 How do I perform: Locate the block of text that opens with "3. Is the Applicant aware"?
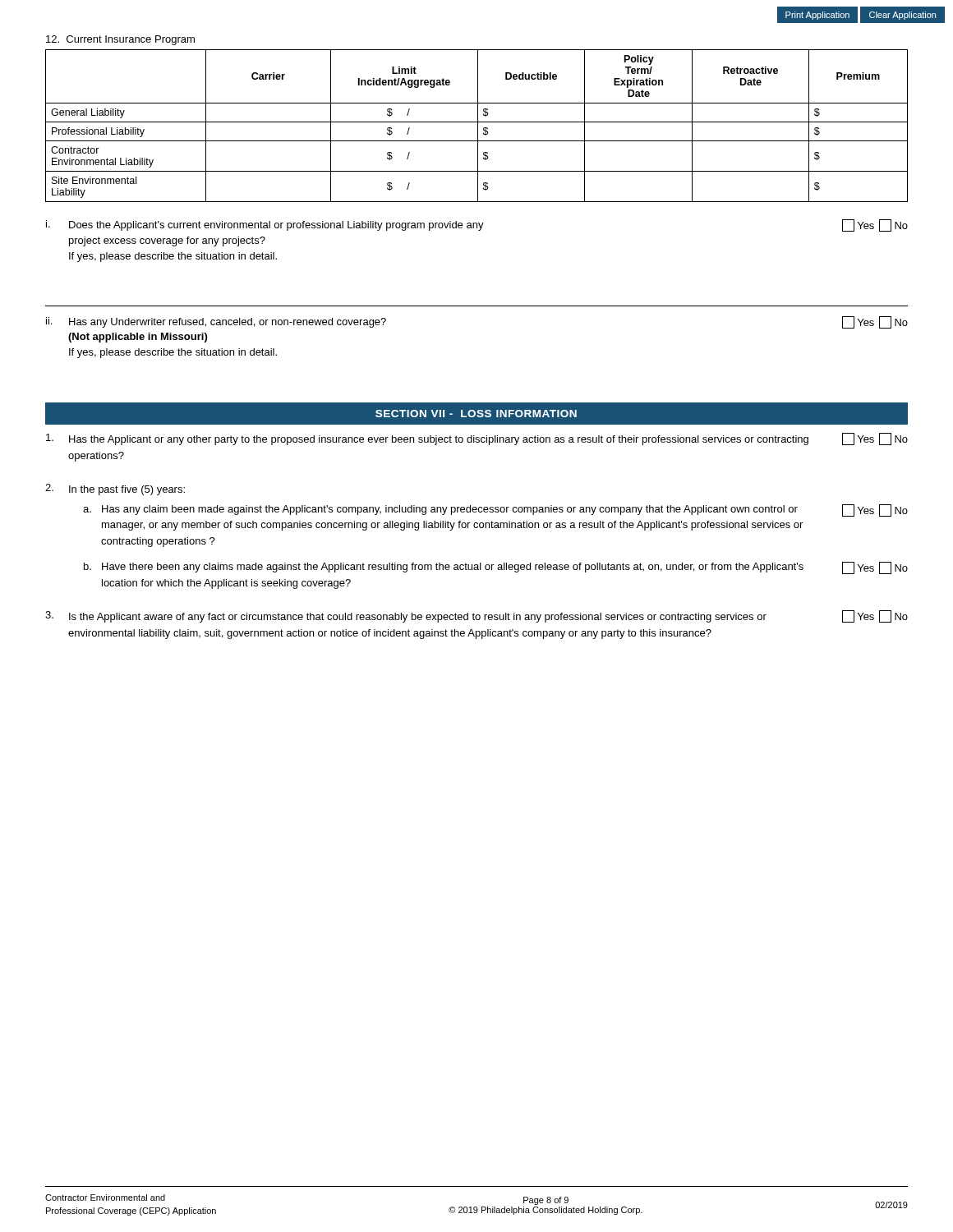tap(476, 625)
